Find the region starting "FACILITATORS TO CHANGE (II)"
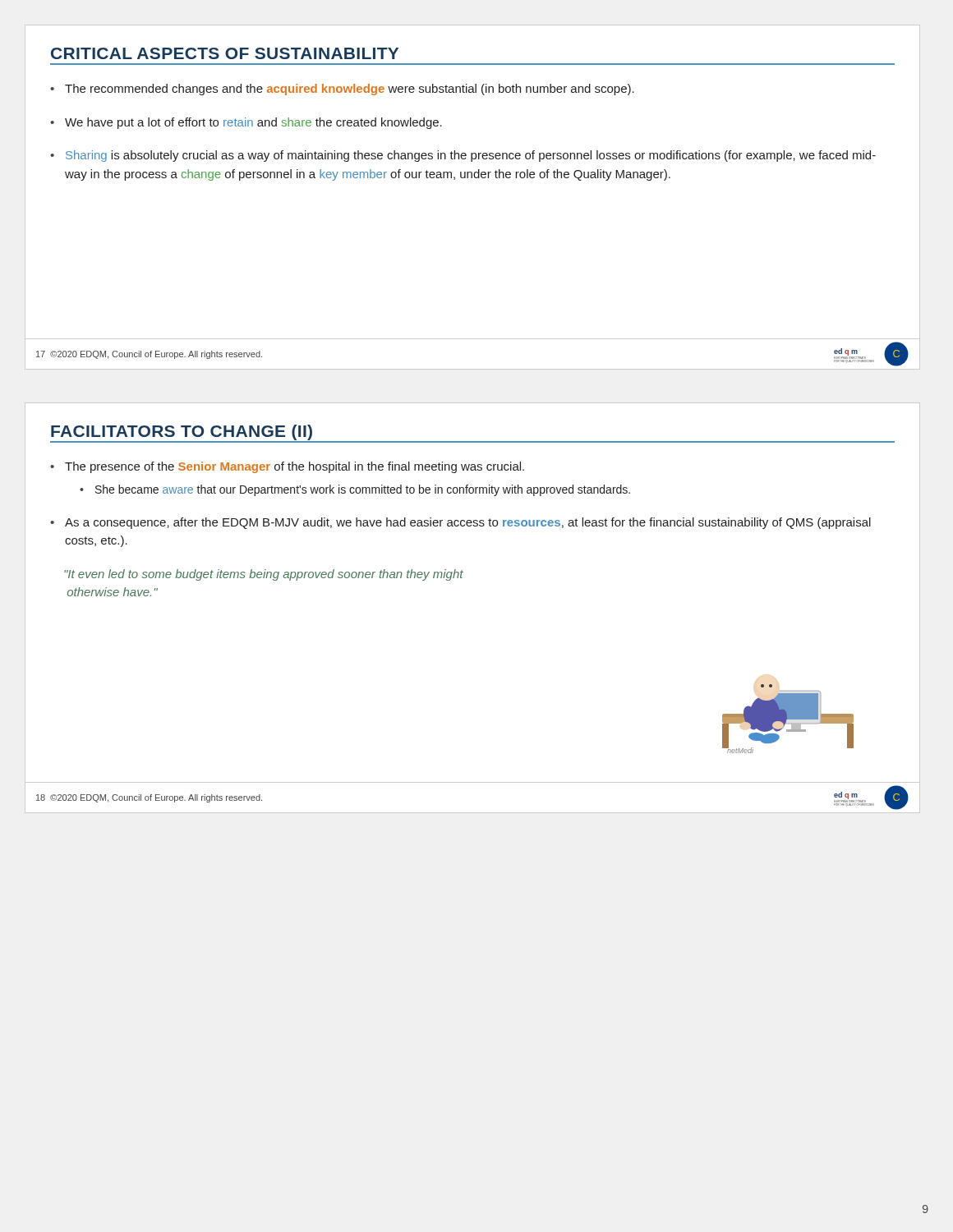 pyautogui.click(x=182, y=431)
